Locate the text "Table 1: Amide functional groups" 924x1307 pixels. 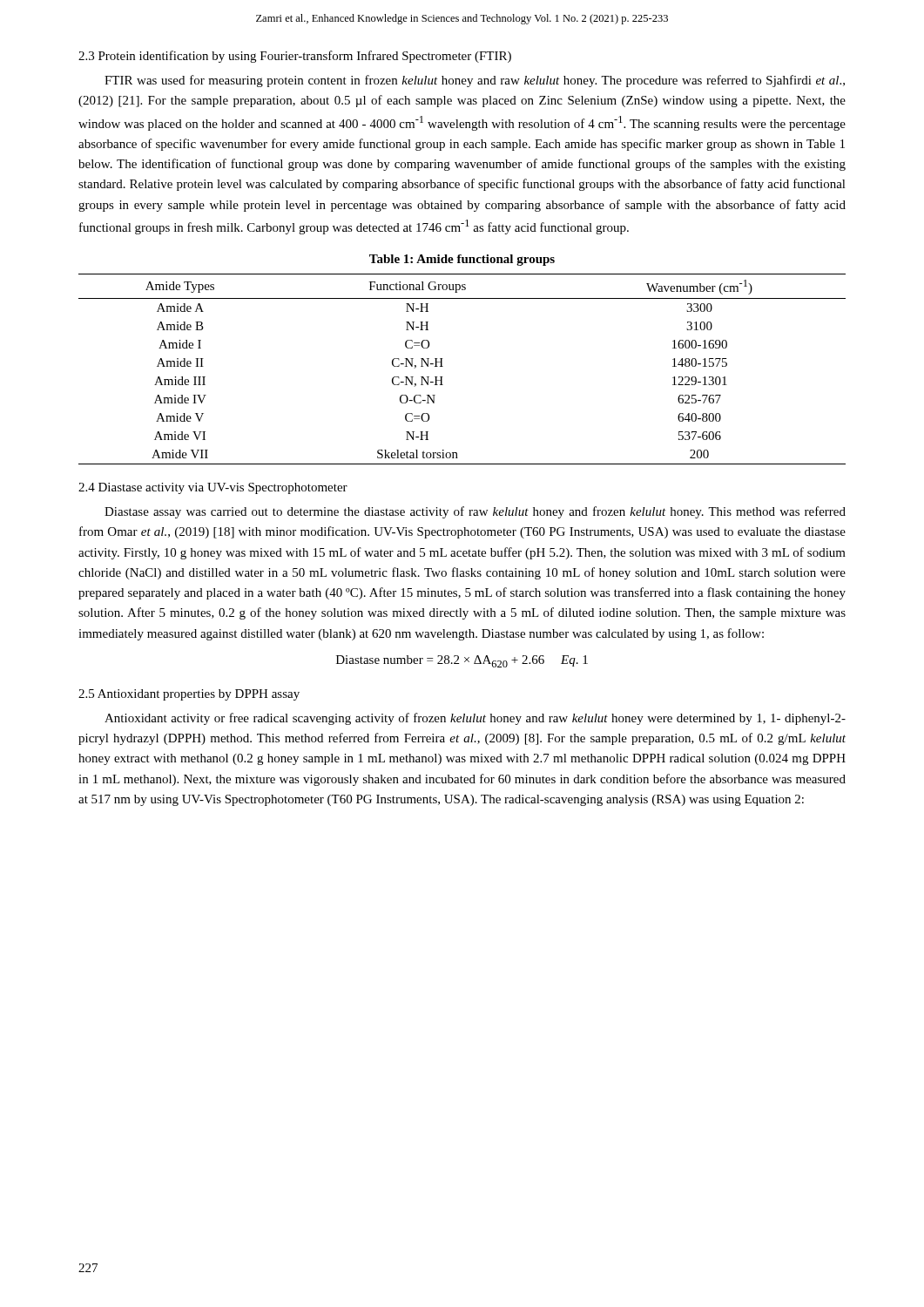[x=462, y=259]
